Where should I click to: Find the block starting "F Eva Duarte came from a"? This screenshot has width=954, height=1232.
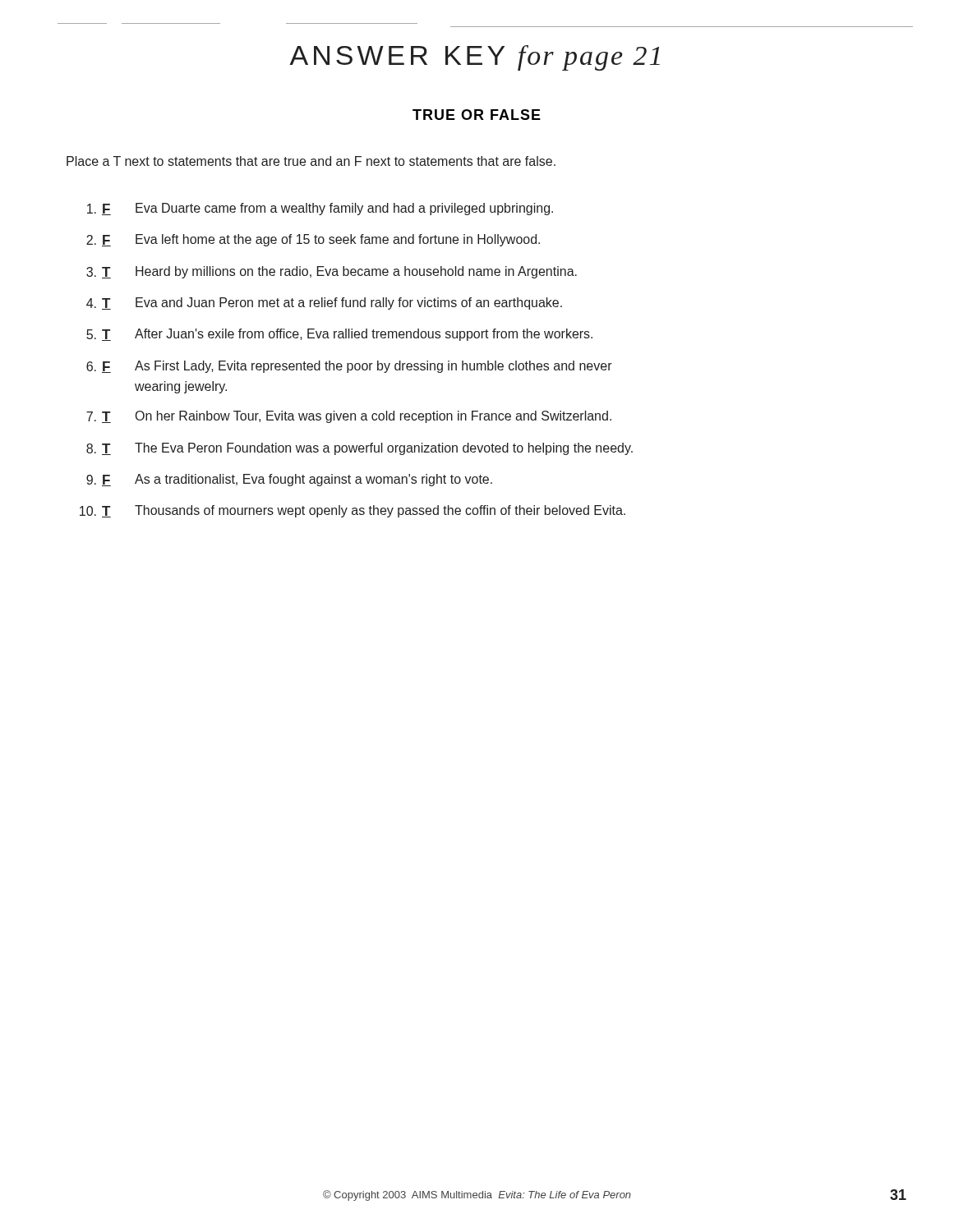(x=477, y=210)
